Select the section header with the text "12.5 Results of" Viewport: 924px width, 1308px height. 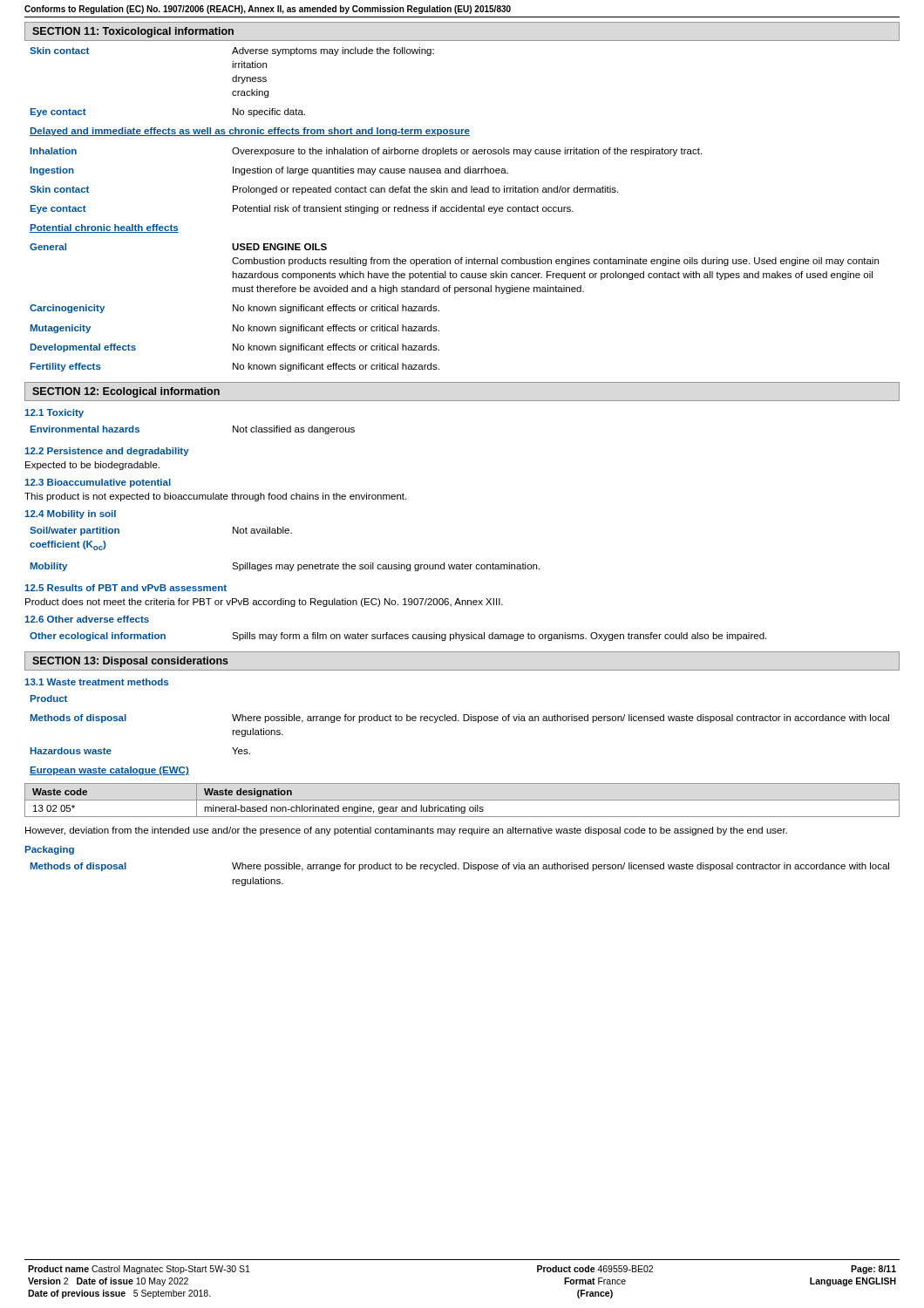(x=126, y=588)
